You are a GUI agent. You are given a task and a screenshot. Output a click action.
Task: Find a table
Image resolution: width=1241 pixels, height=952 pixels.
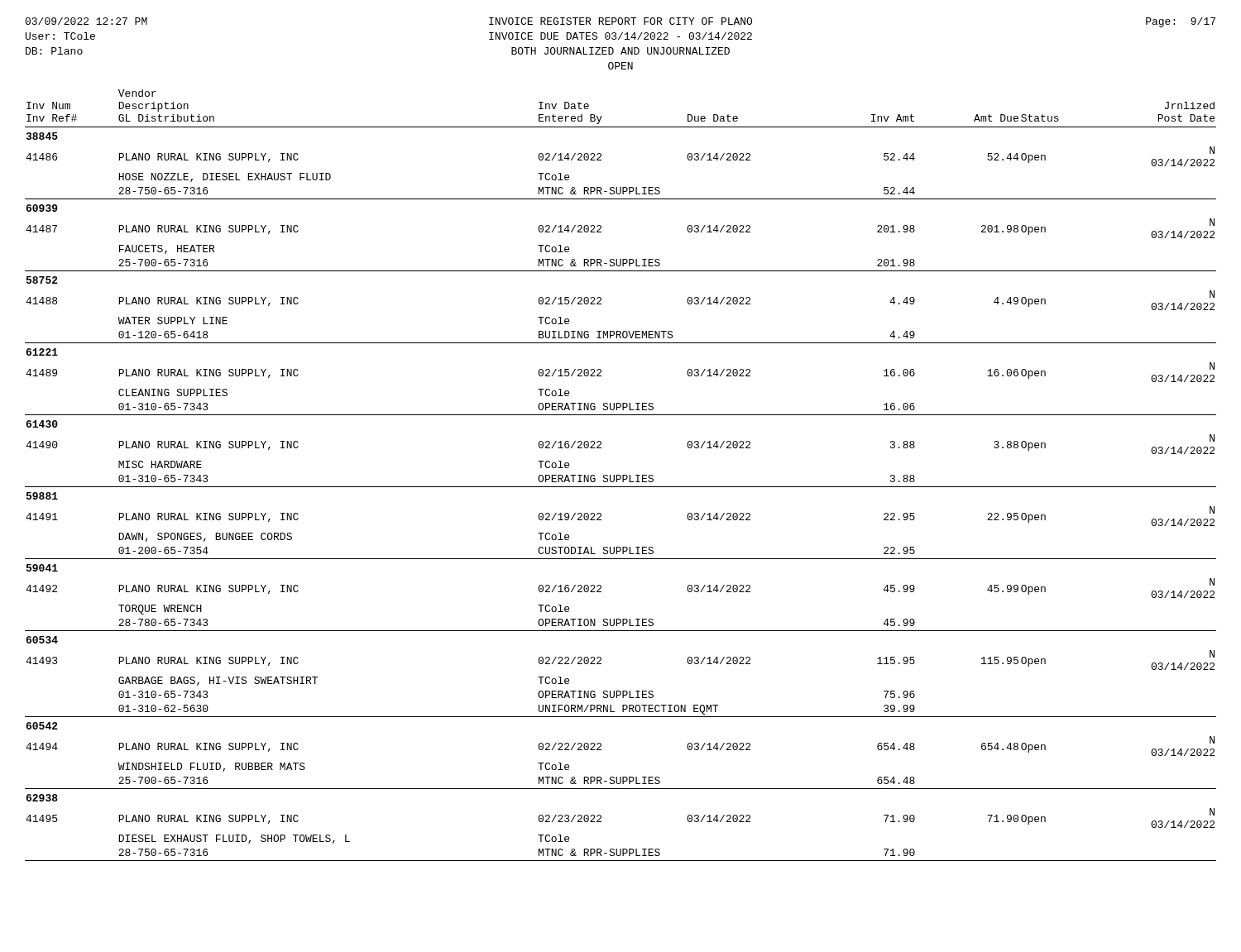(620, 474)
